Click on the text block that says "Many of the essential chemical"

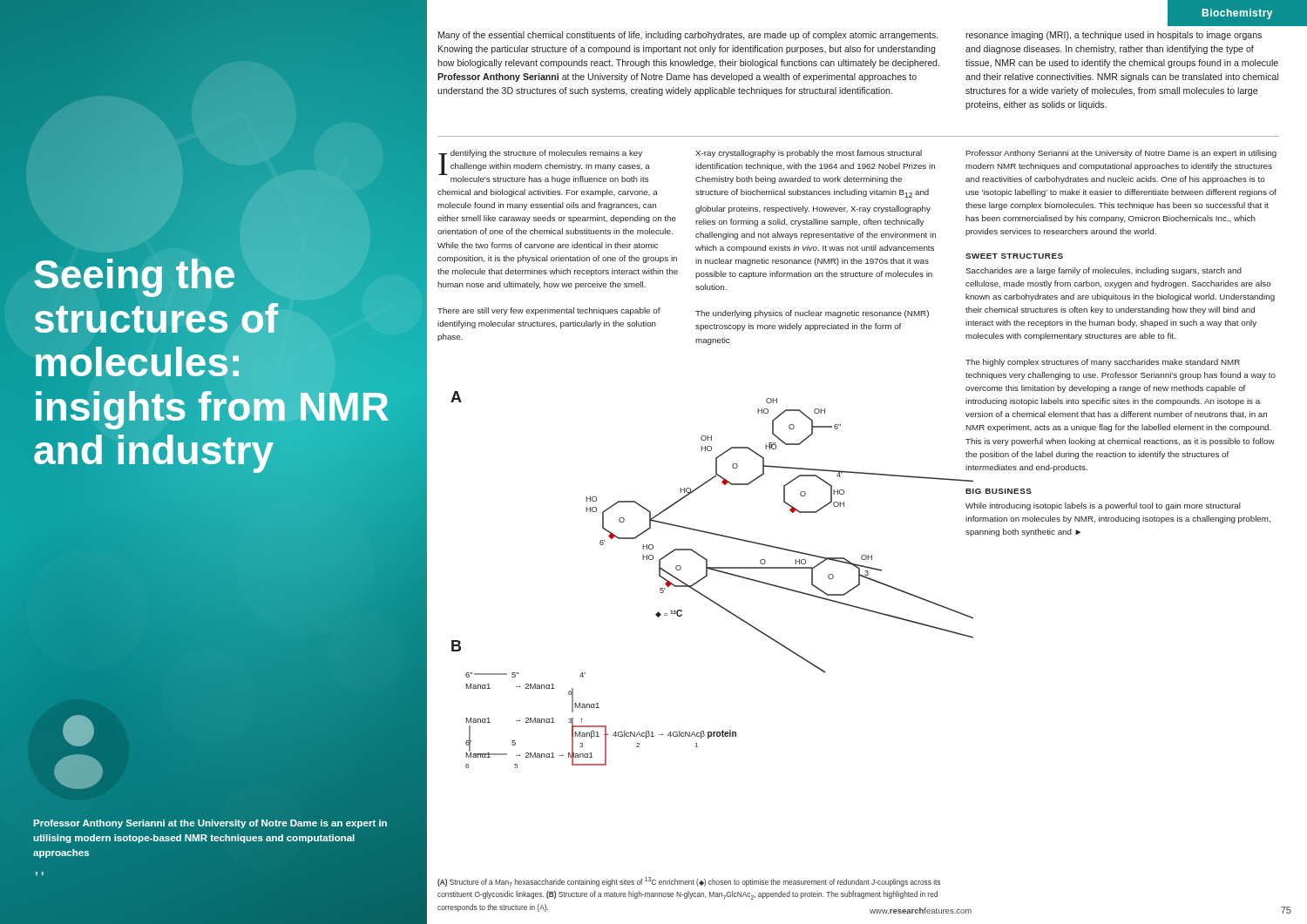coord(690,63)
